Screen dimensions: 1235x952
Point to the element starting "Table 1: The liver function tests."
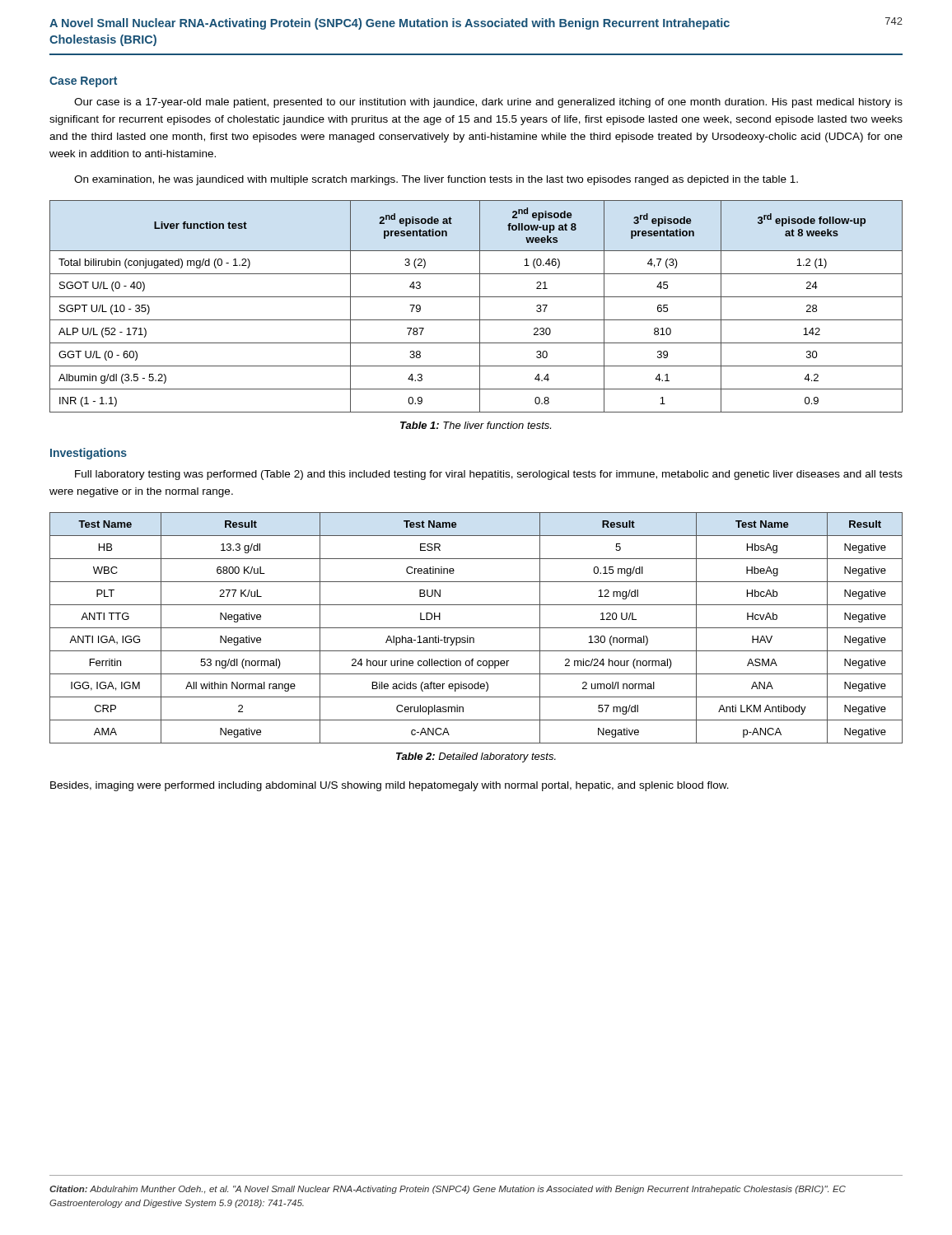[476, 425]
